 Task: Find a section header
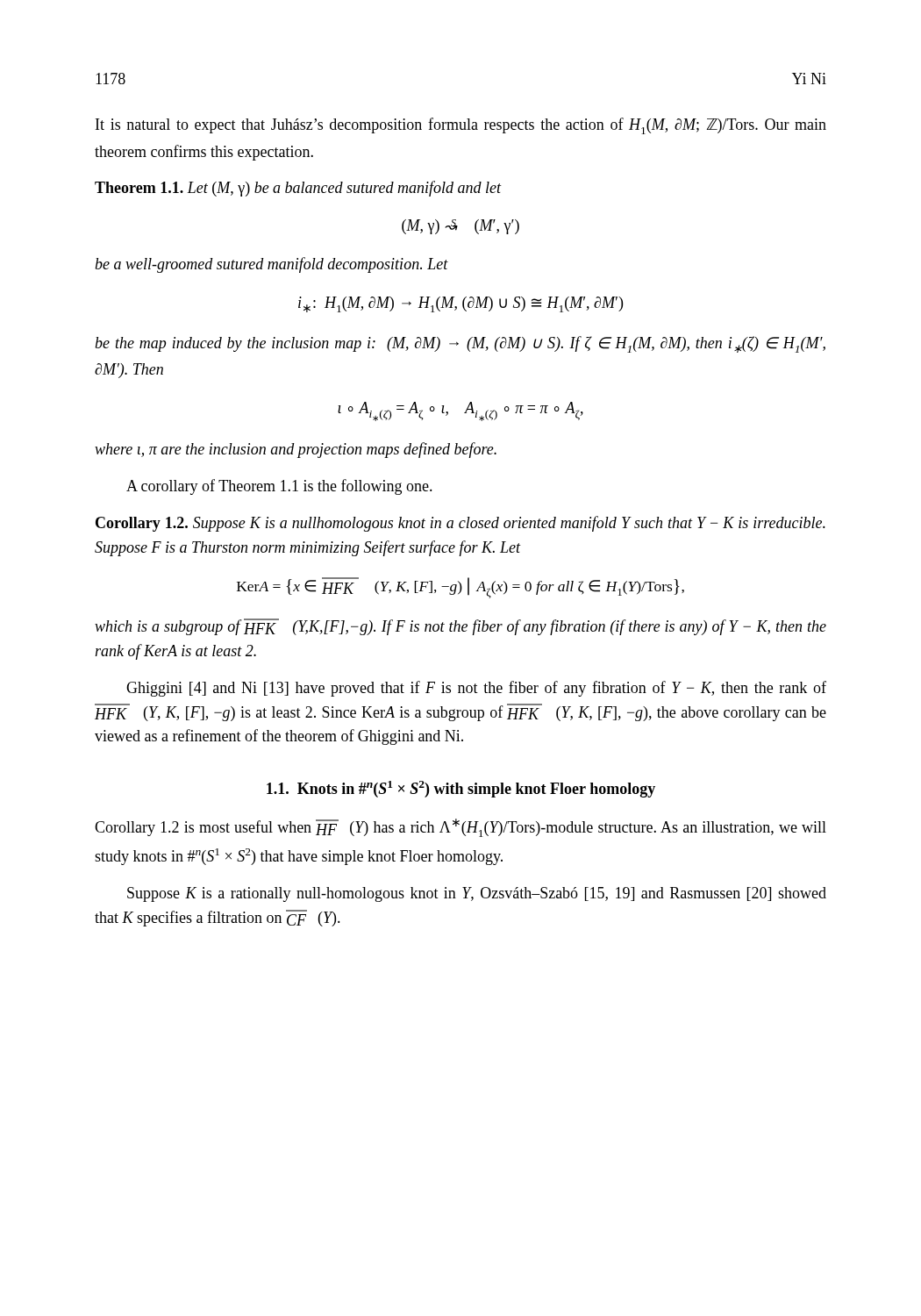pyautogui.click(x=460, y=788)
